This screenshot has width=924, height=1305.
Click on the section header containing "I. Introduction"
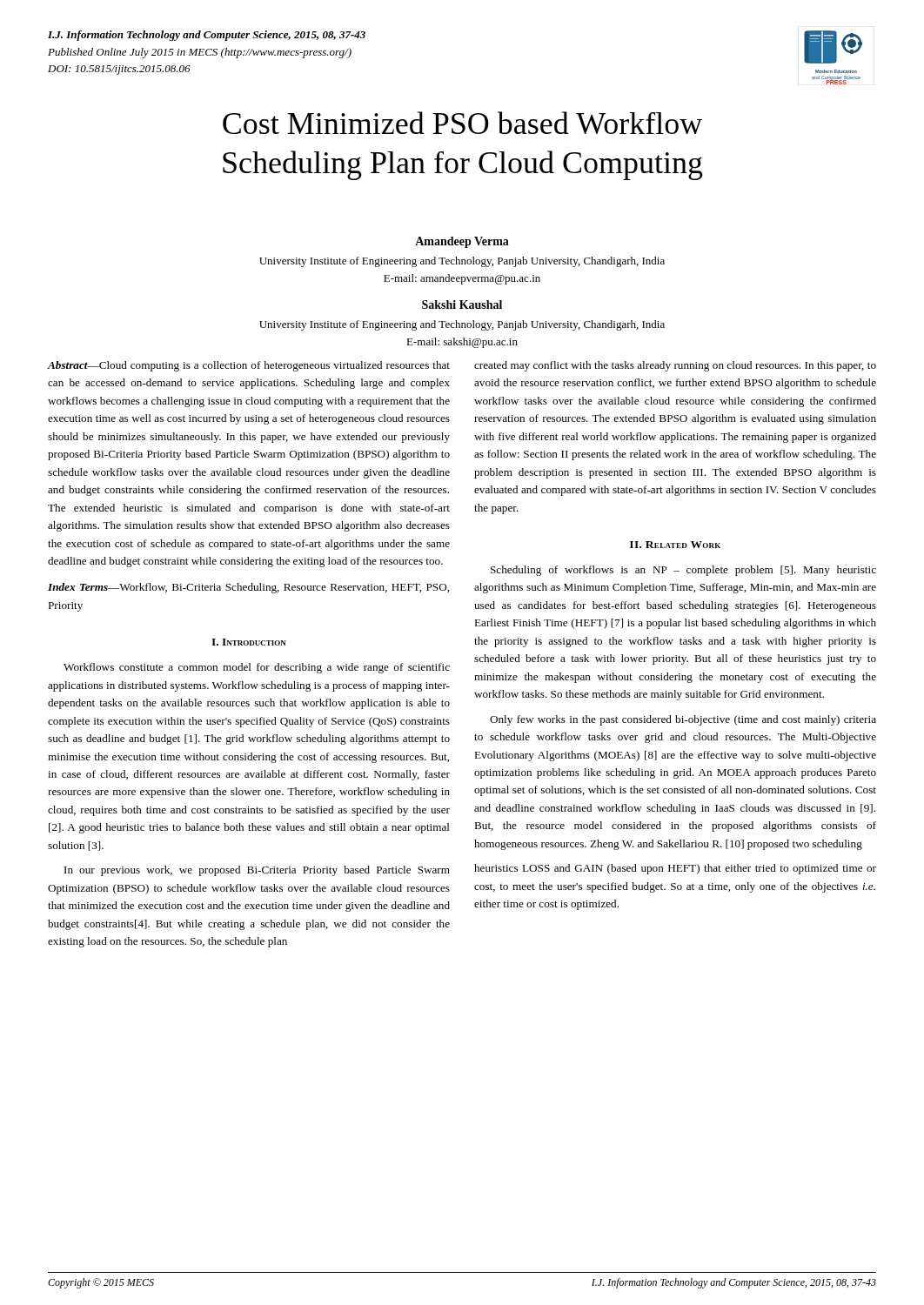249,642
